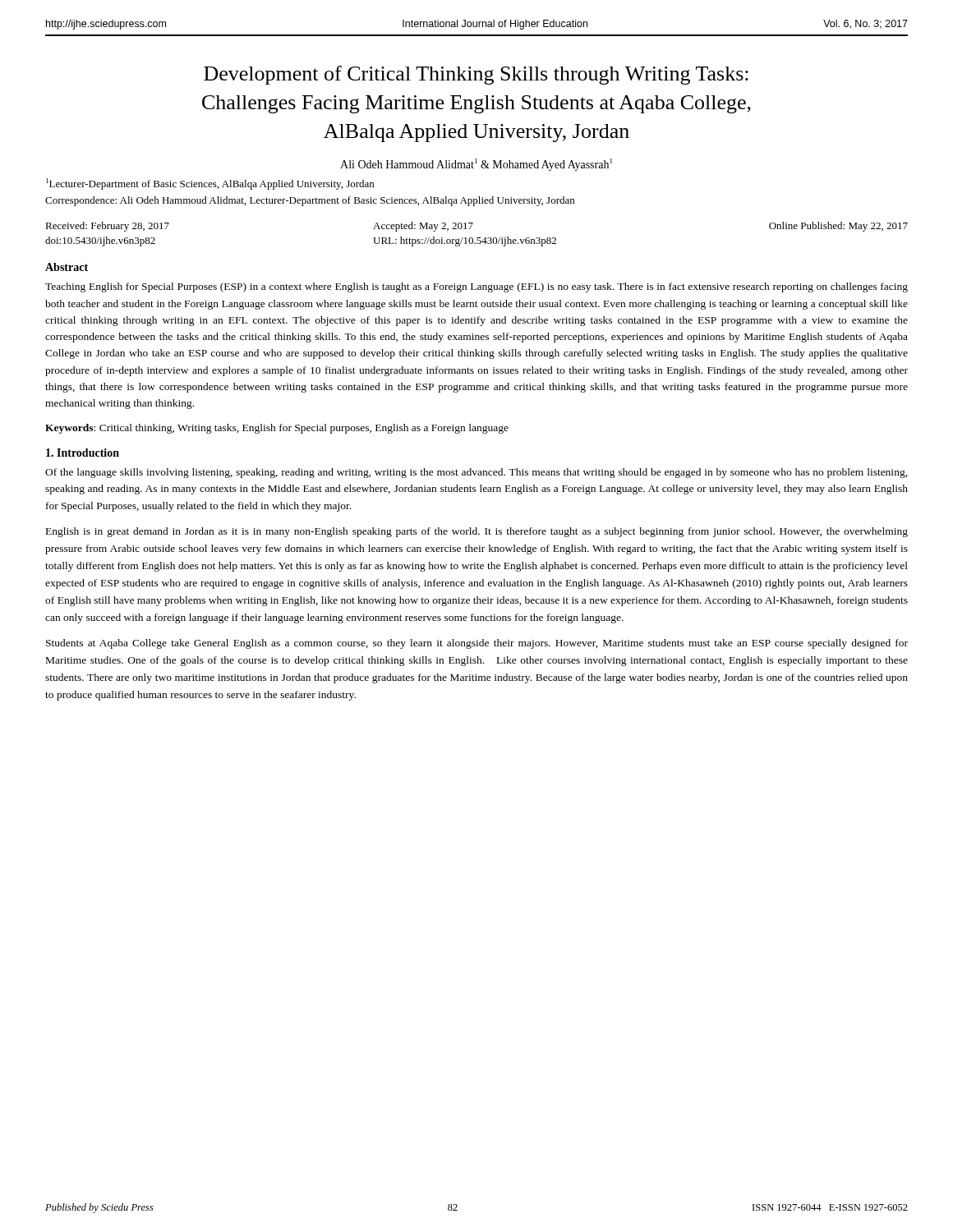This screenshot has height=1232, width=953.
Task: Navigate to the block starting "1. Introduction"
Action: pos(82,453)
